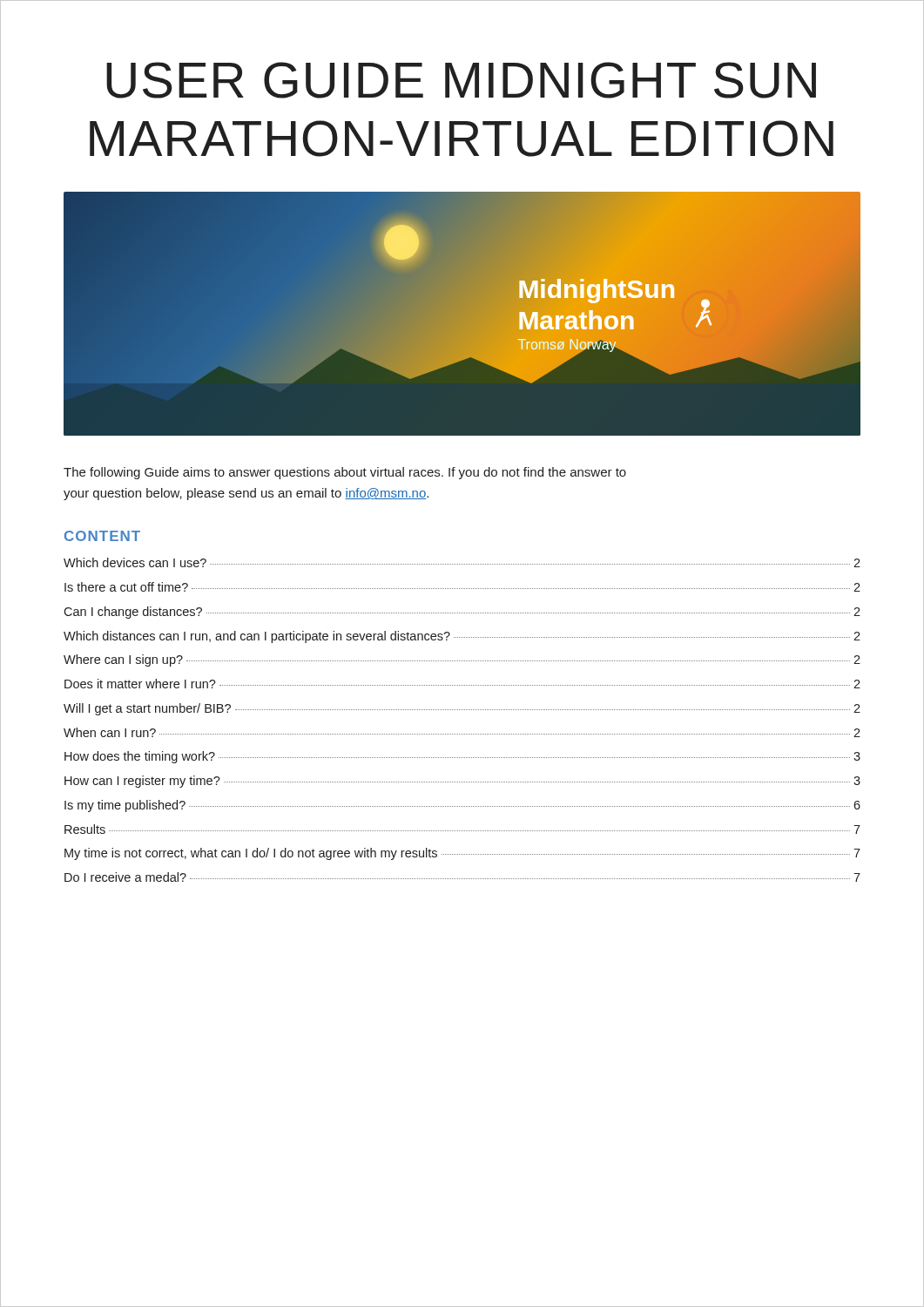This screenshot has height=1307, width=924.
Task: Select the element starting "Do I receive a"
Action: pyautogui.click(x=462, y=878)
